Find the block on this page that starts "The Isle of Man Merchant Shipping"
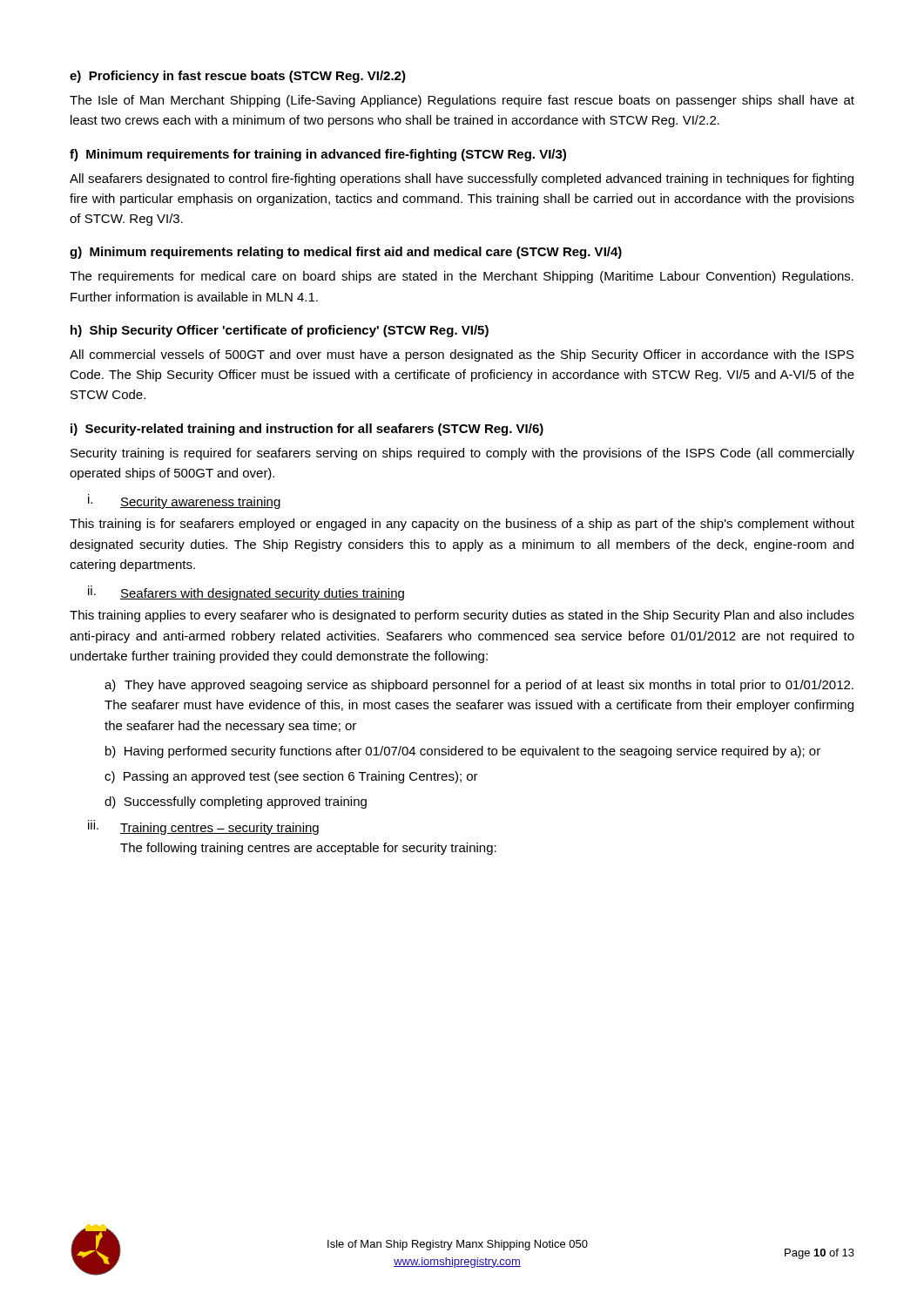This screenshot has height=1307, width=924. pos(462,110)
